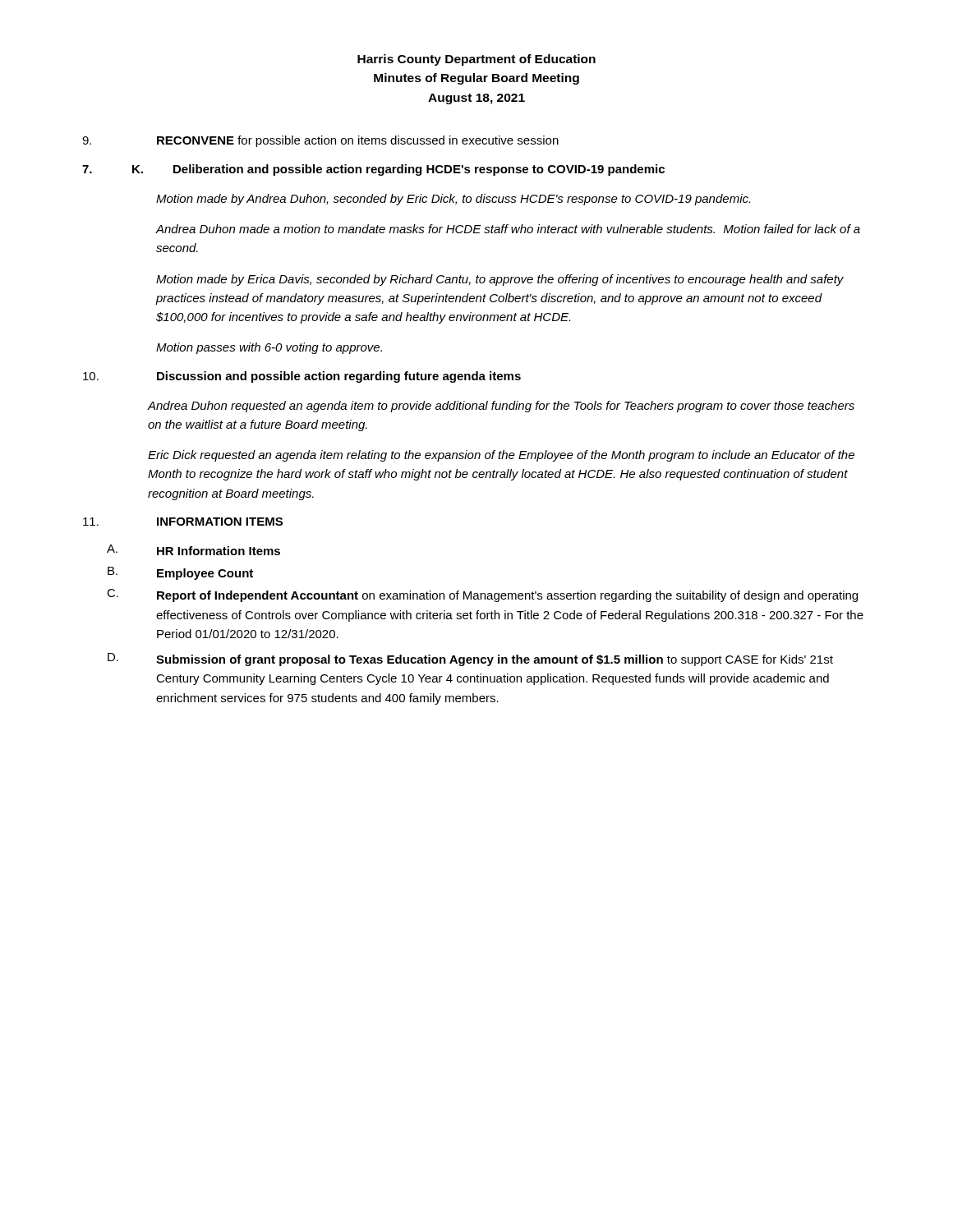This screenshot has height=1232, width=953.
Task: Click on the element starting "D. Submission of grant proposal to"
Action: click(476, 678)
